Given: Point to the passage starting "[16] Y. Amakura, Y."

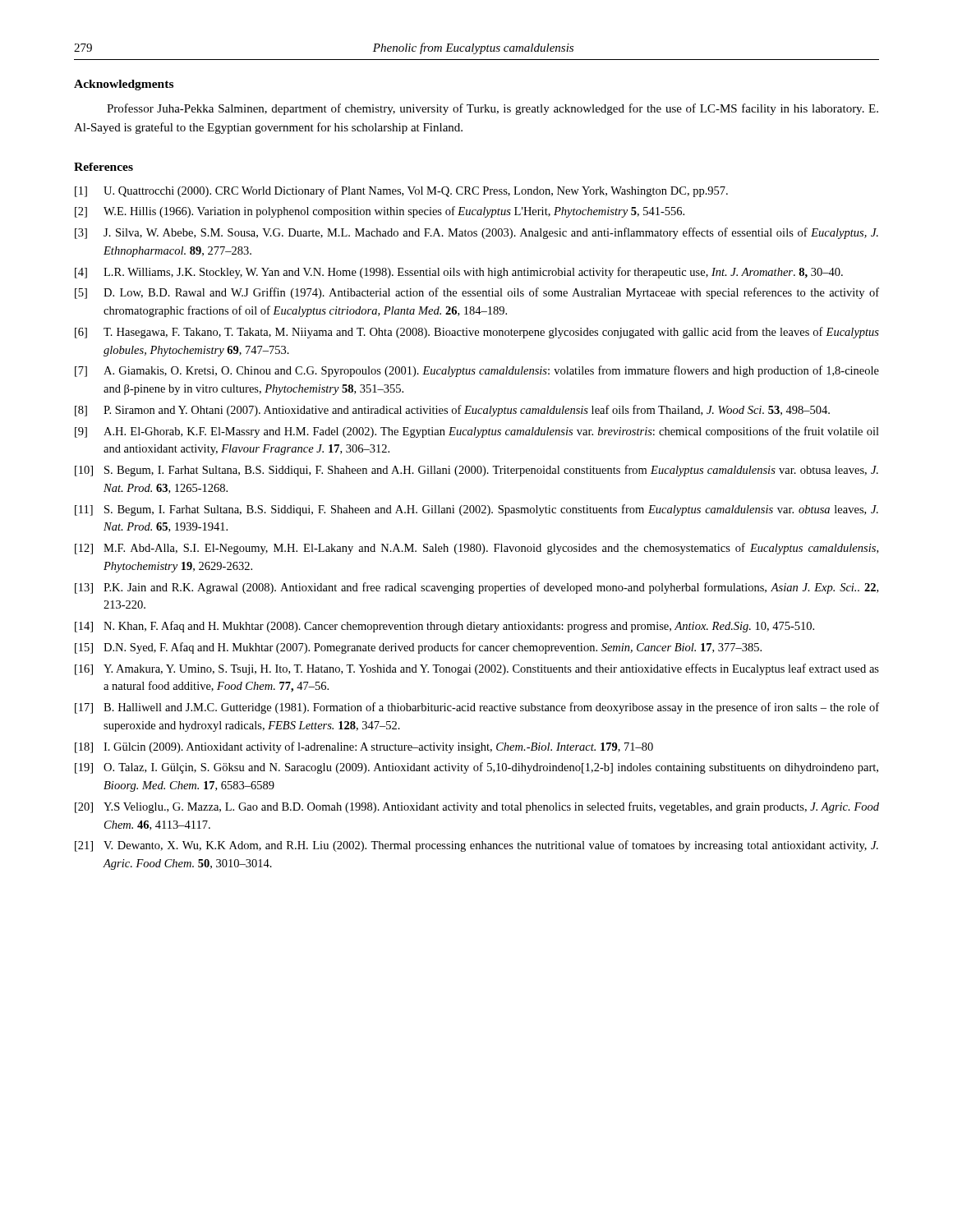Looking at the screenshot, I should coord(476,678).
